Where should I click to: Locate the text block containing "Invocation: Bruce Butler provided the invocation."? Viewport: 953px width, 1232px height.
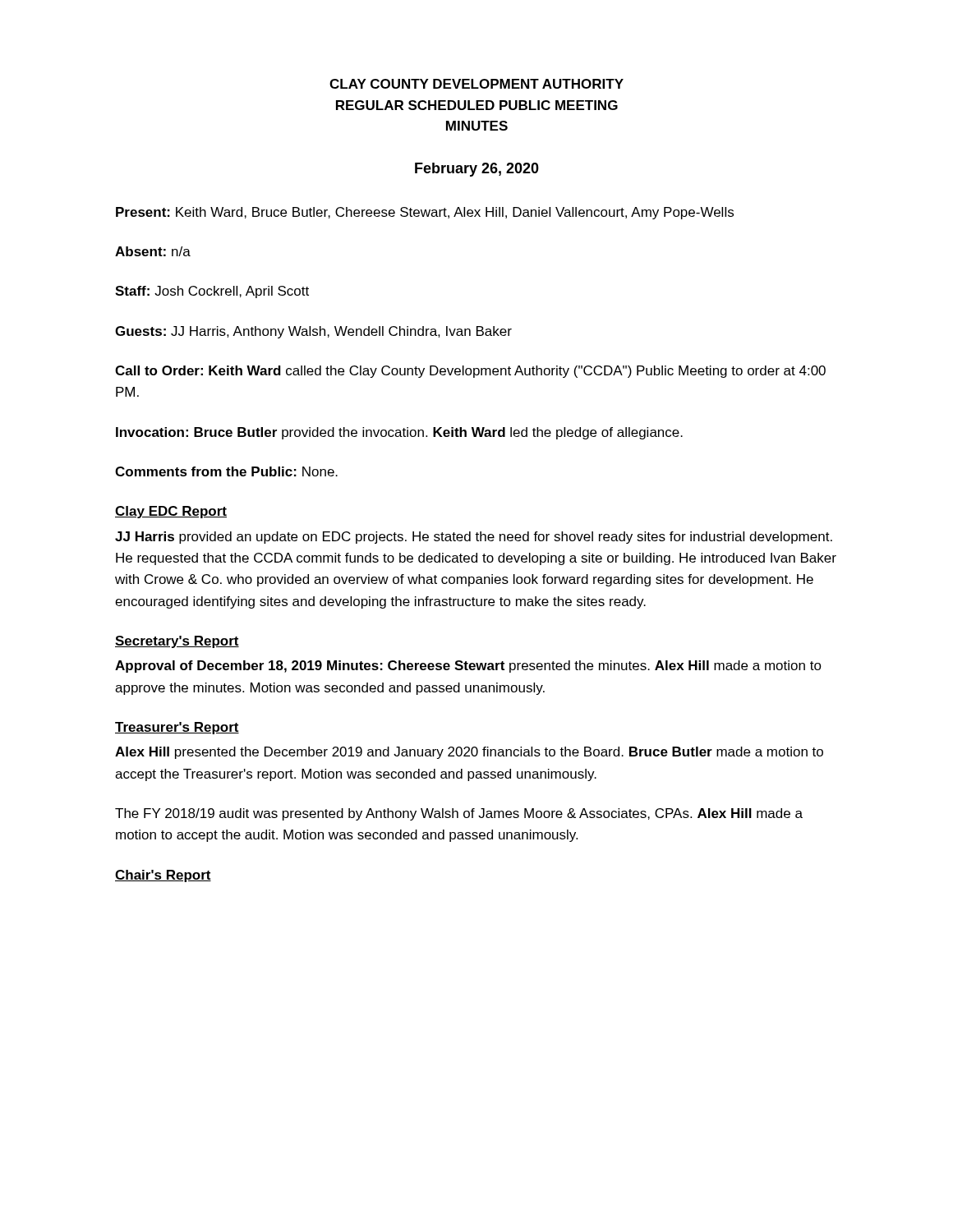point(476,433)
